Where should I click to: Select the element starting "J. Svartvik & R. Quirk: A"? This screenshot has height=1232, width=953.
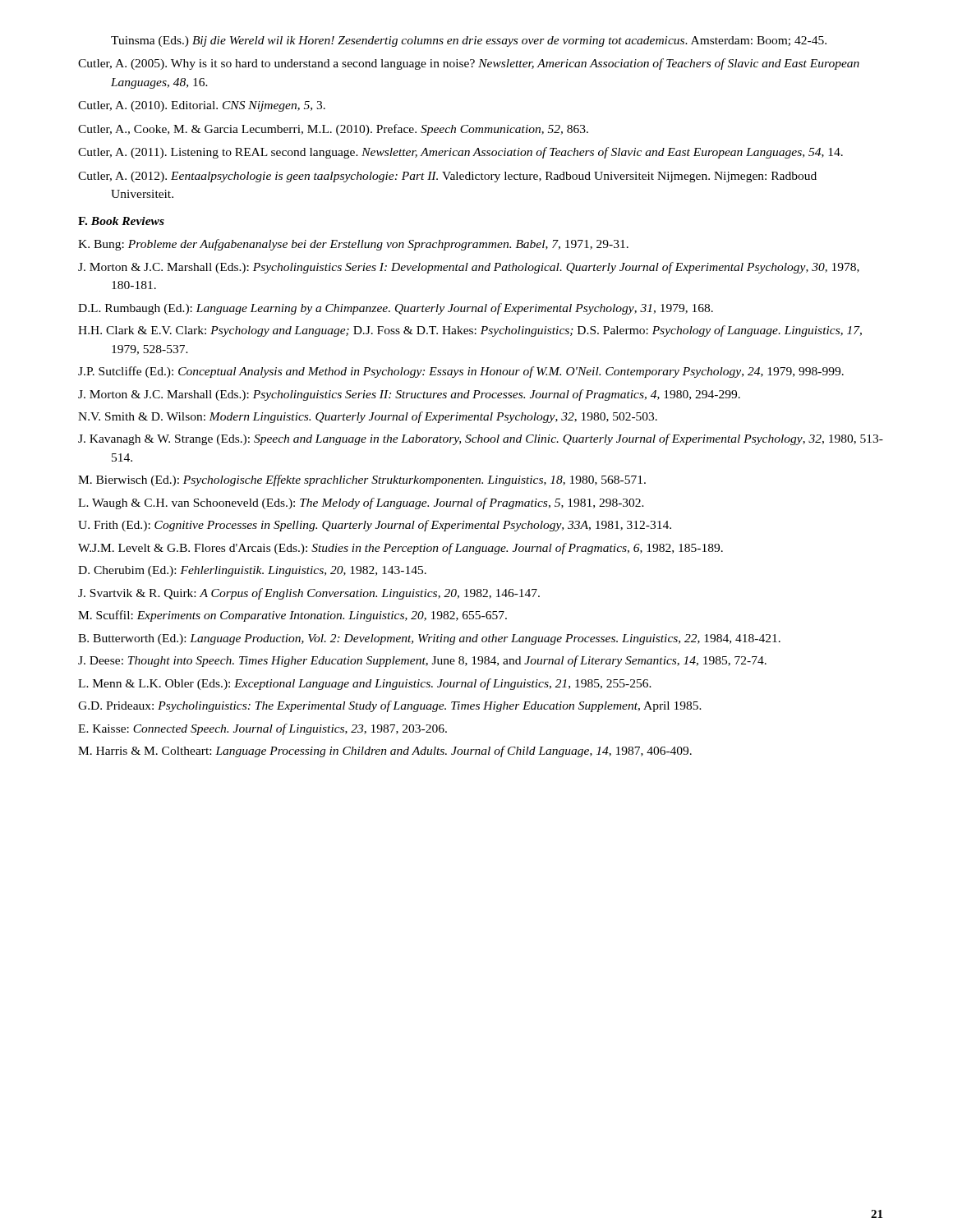click(309, 592)
